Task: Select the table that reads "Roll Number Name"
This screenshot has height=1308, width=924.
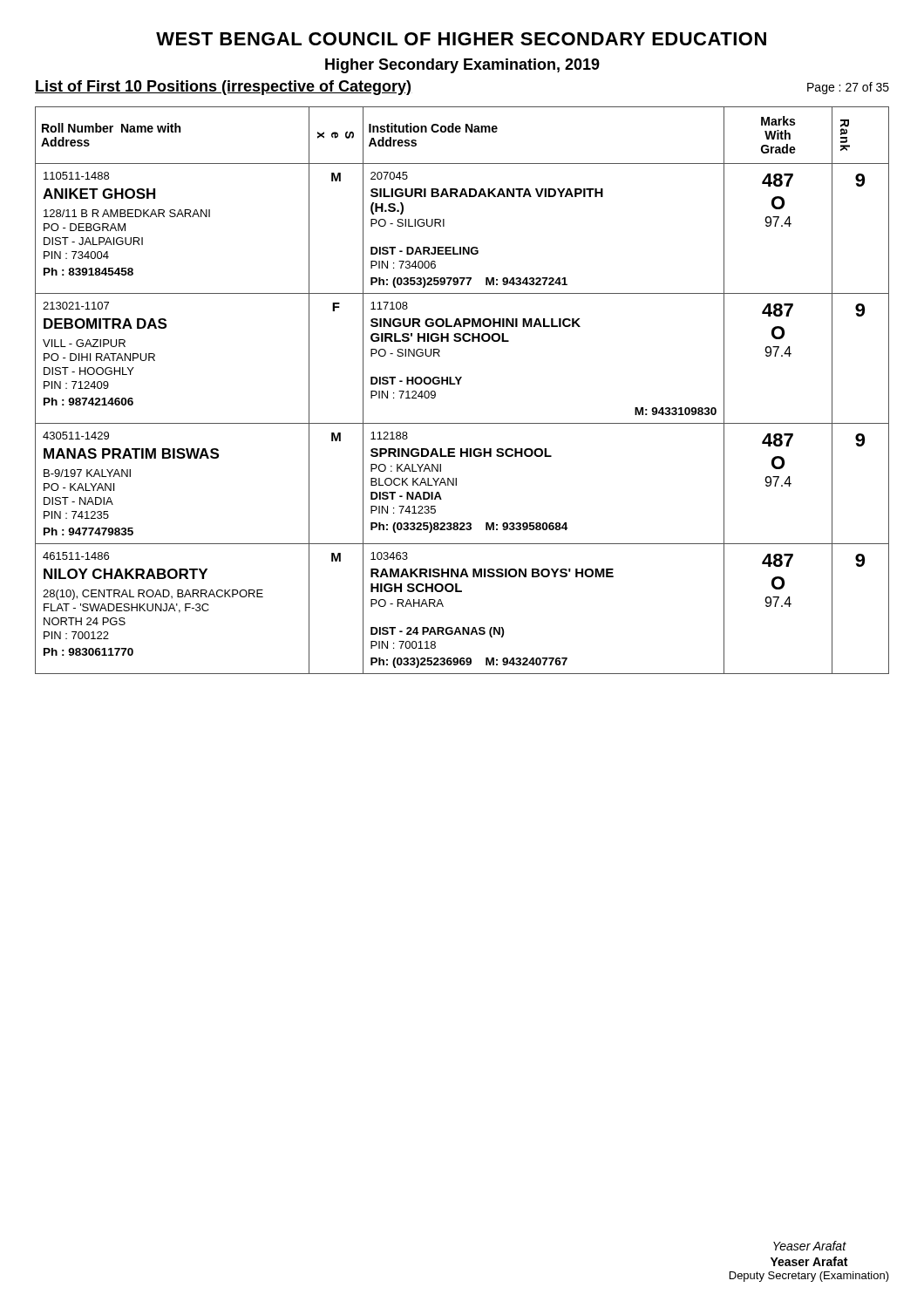Action: 462,390
